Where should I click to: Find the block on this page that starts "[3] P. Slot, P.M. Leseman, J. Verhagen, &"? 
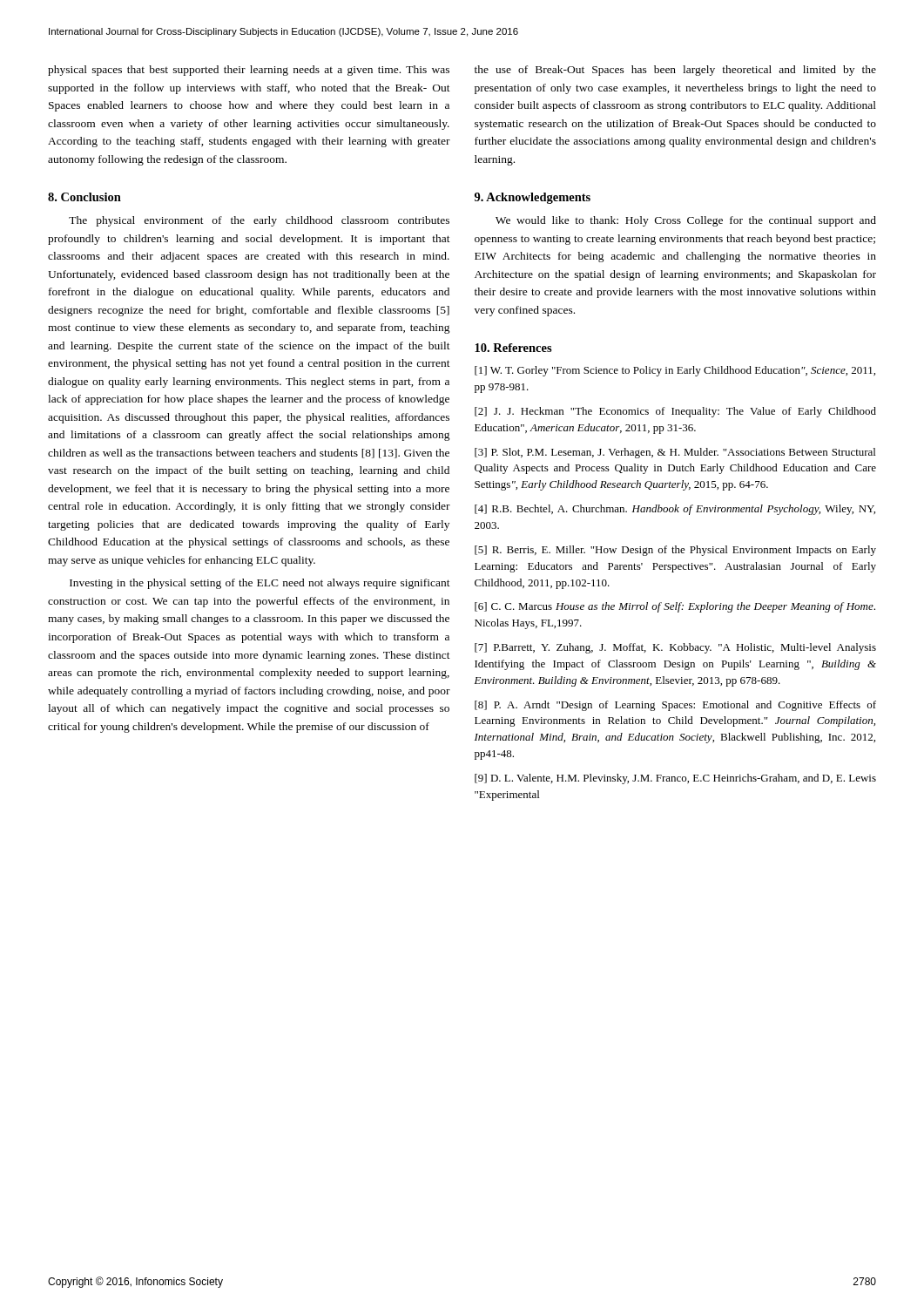tap(675, 468)
